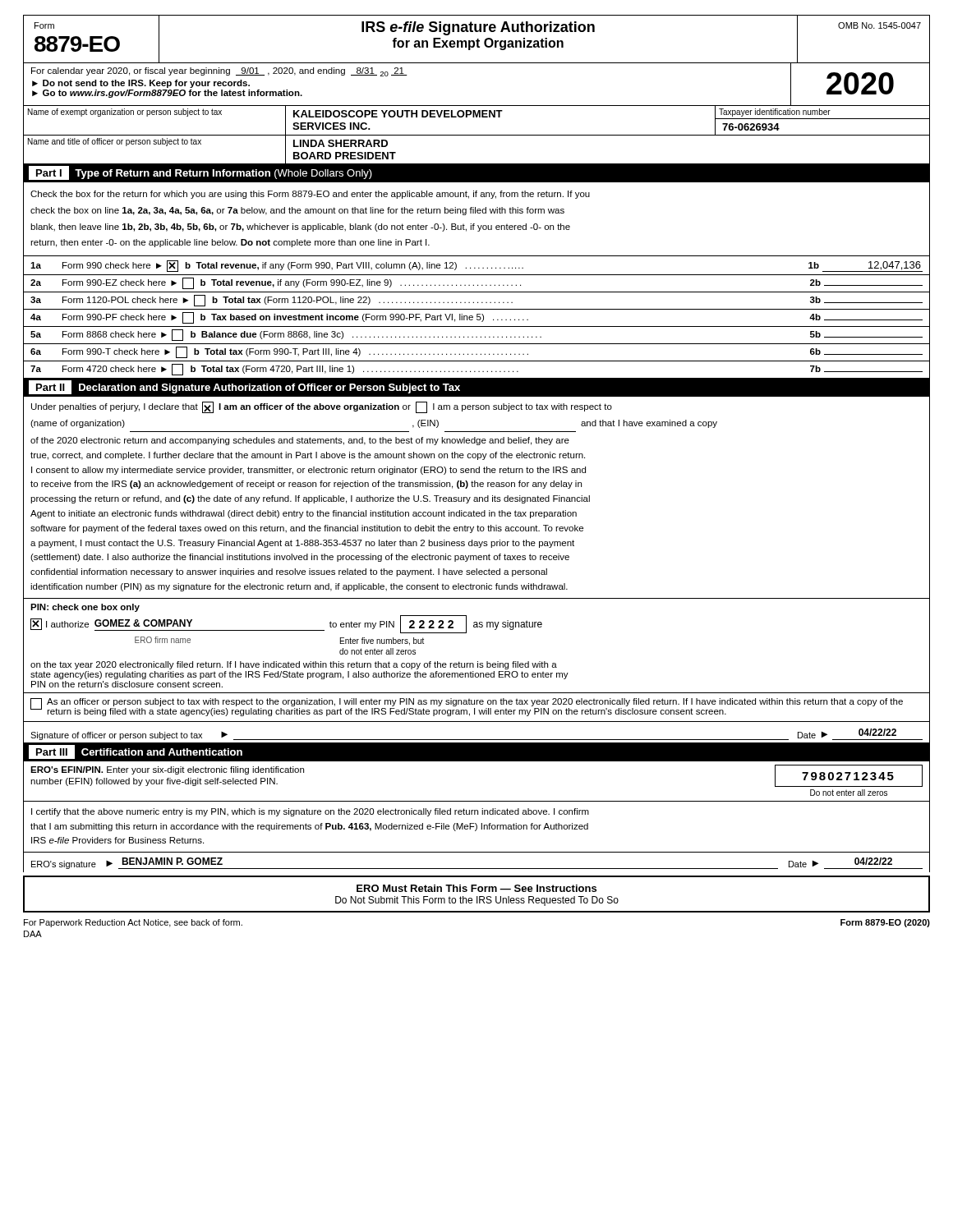The width and height of the screenshot is (953, 1232).
Task: Locate the block of text that opens with "As an officer or person subject to"
Action: (x=476, y=706)
